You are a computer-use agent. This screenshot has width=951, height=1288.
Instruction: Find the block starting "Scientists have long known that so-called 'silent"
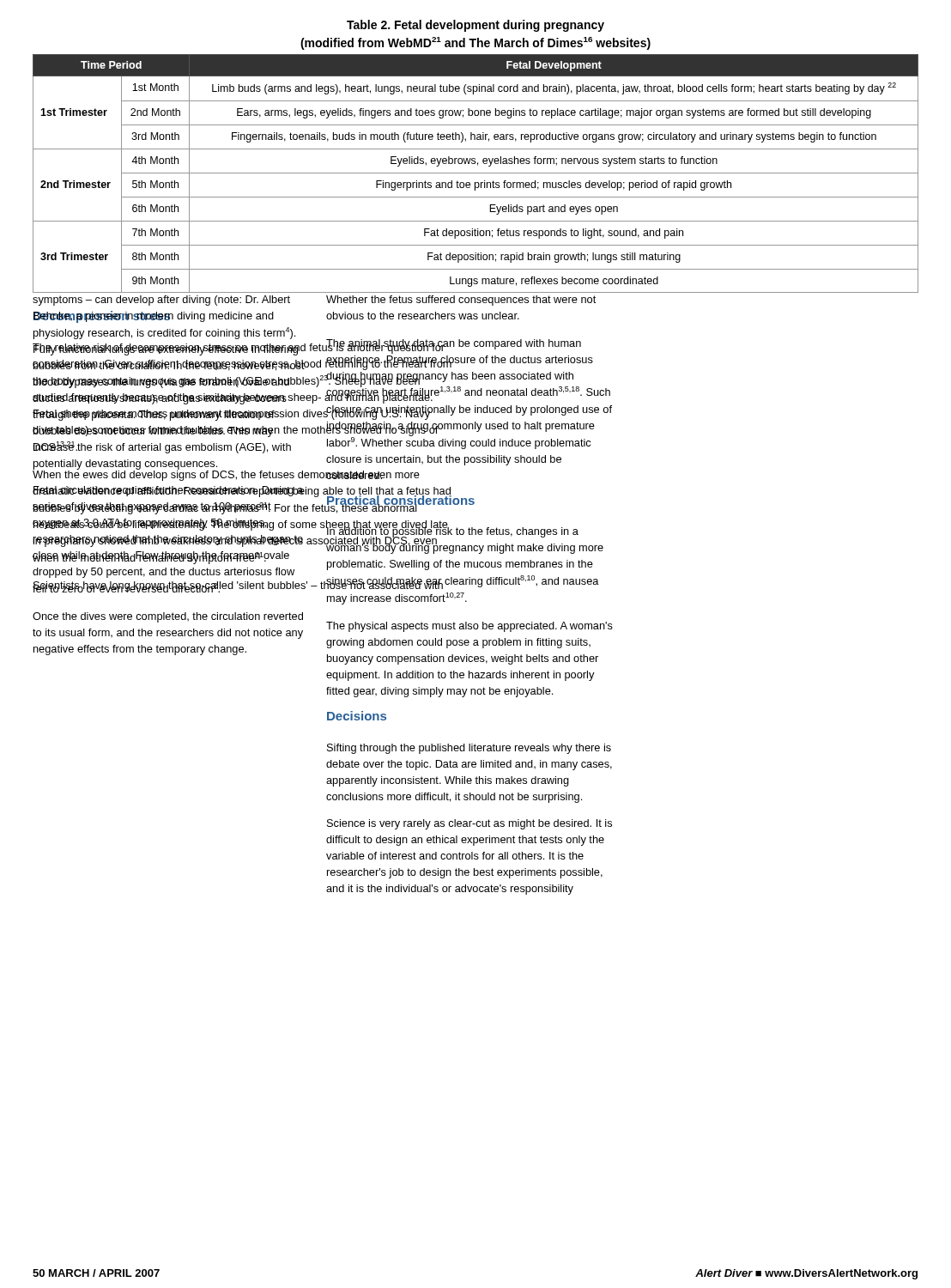pyautogui.click(x=243, y=586)
